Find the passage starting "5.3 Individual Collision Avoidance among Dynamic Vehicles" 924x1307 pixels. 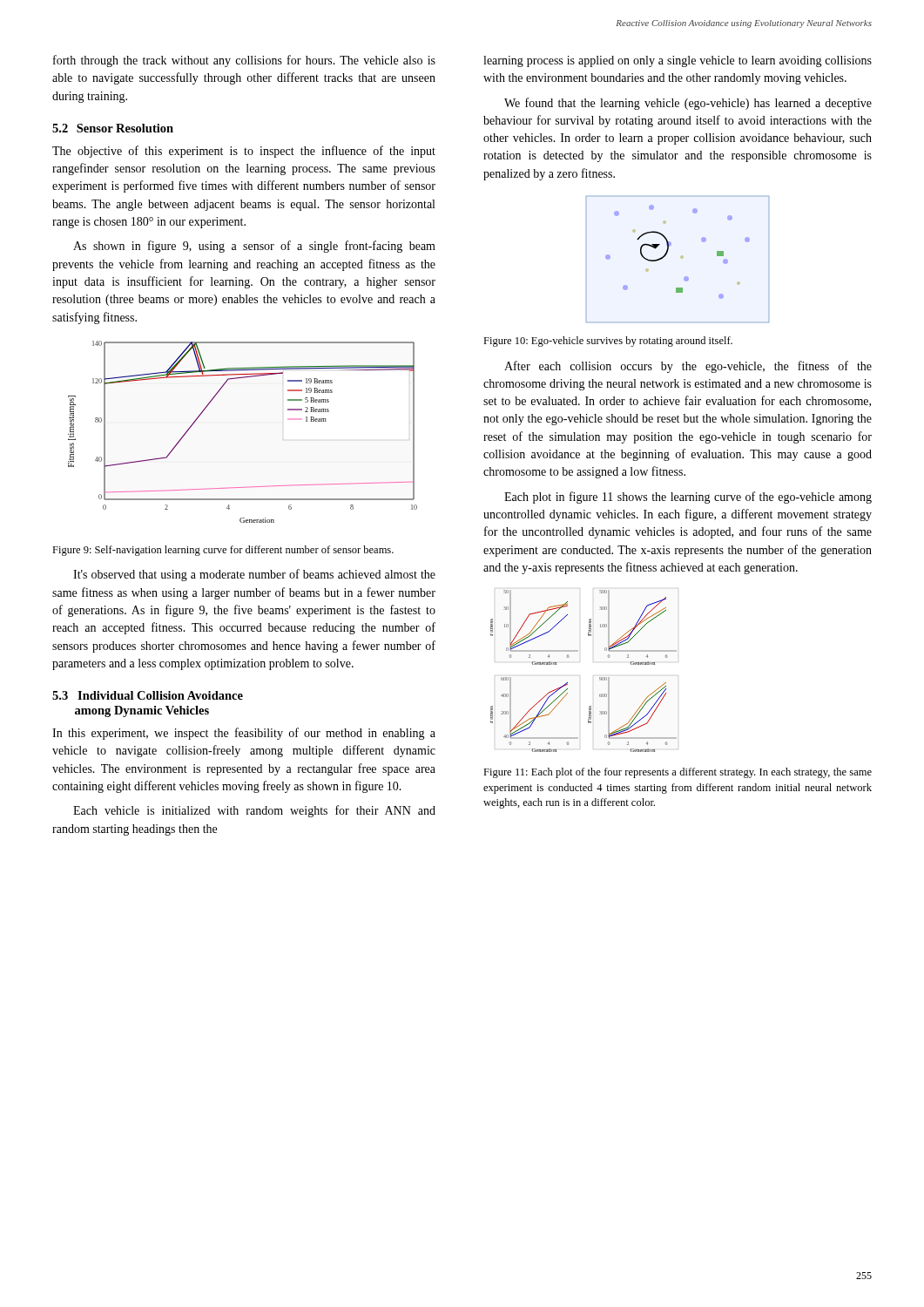point(148,703)
